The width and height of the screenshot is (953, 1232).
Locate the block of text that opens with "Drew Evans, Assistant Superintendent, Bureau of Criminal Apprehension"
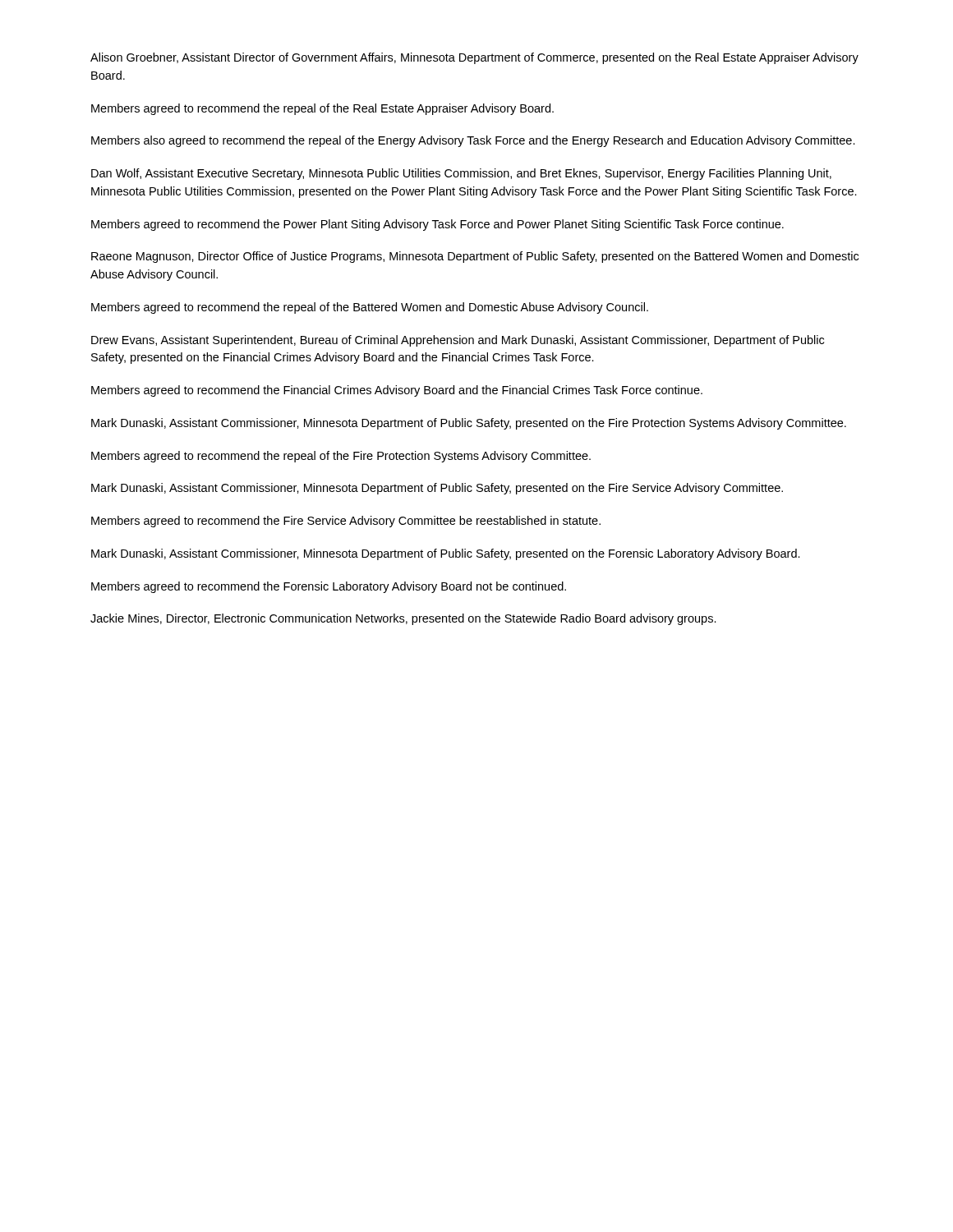[457, 349]
